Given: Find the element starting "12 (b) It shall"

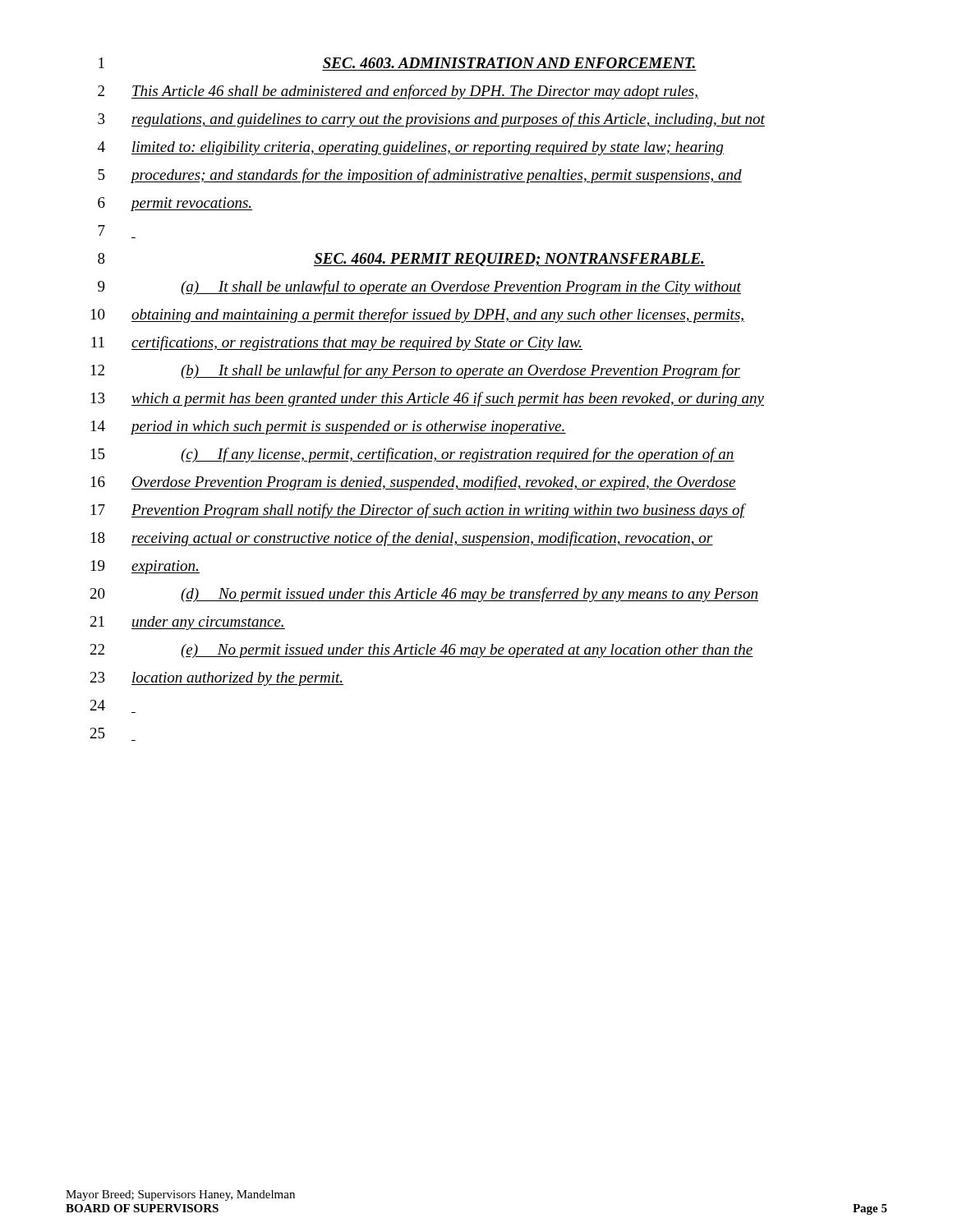Looking at the screenshot, I should (476, 370).
